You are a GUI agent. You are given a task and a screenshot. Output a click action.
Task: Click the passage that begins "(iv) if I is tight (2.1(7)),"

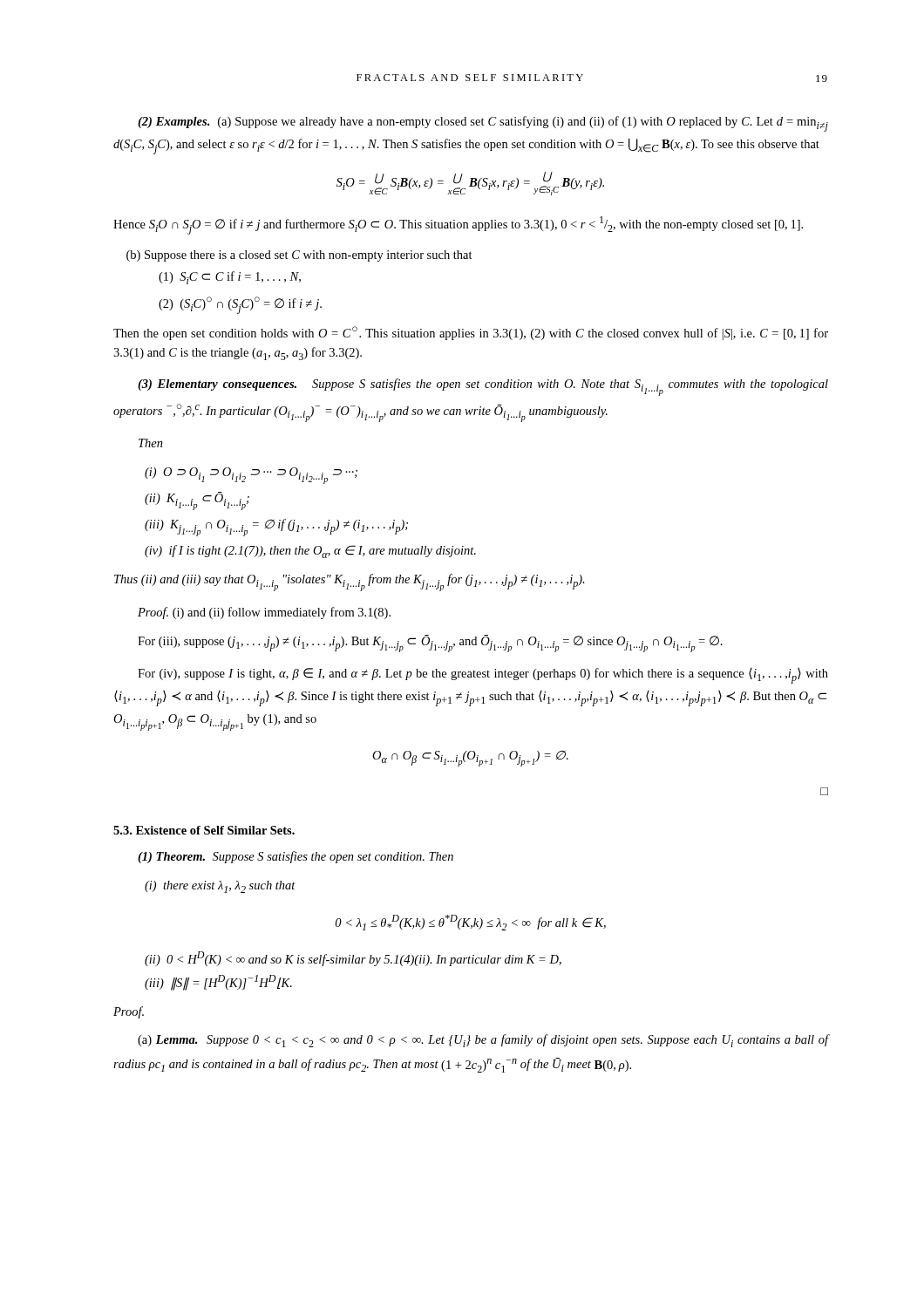pos(311,552)
